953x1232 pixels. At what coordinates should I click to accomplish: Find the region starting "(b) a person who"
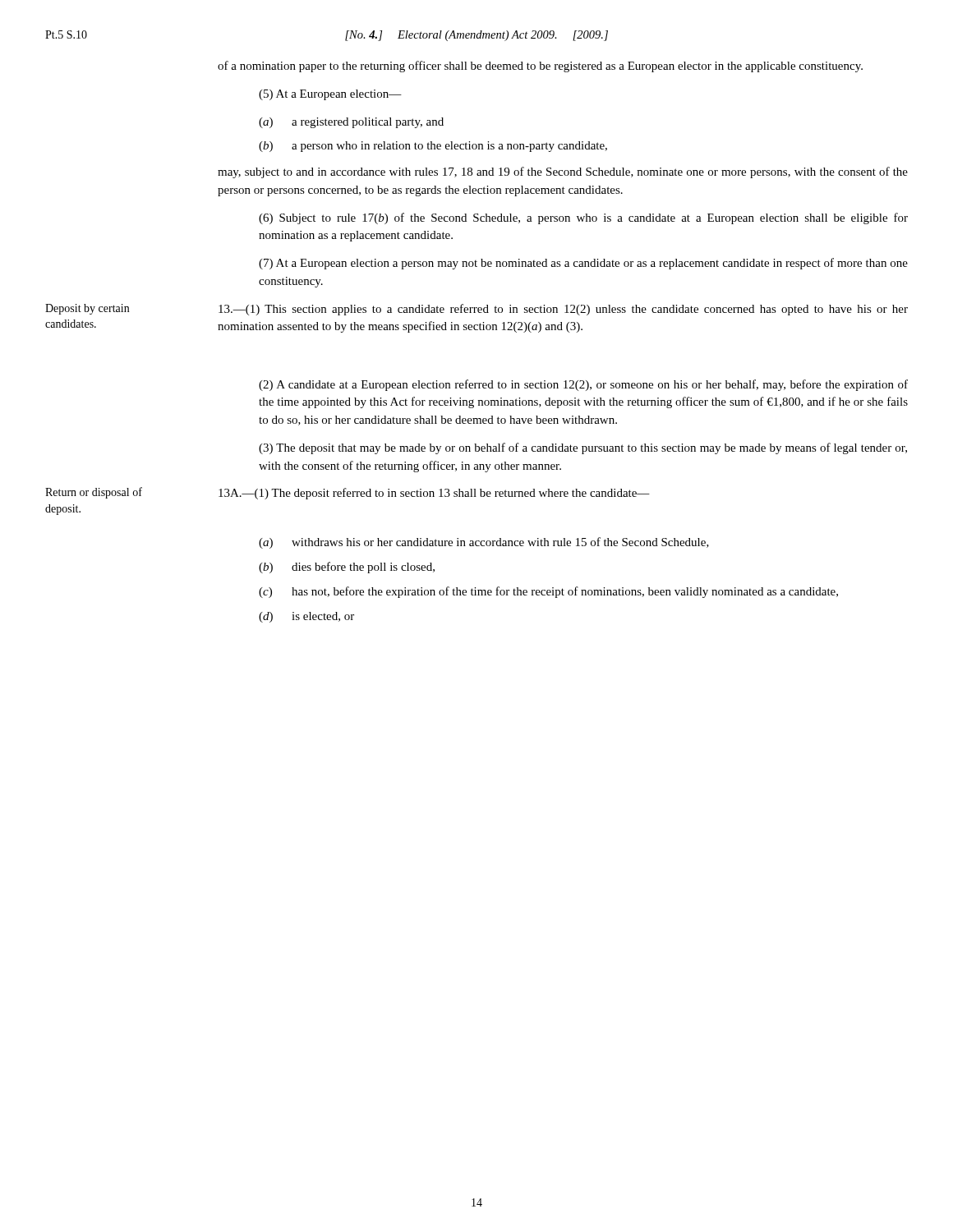(583, 146)
